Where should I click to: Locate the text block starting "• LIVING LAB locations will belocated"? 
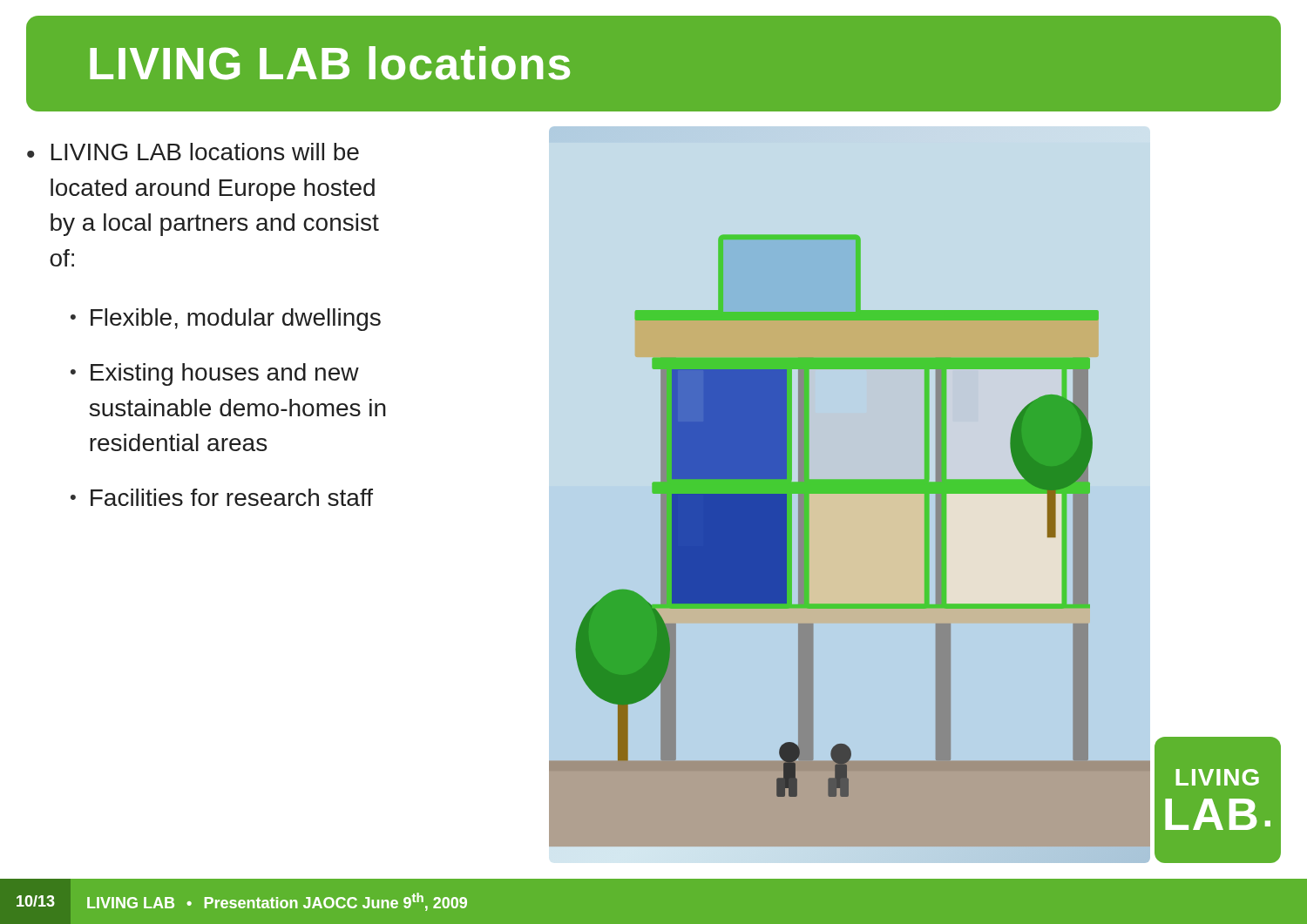click(x=202, y=206)
